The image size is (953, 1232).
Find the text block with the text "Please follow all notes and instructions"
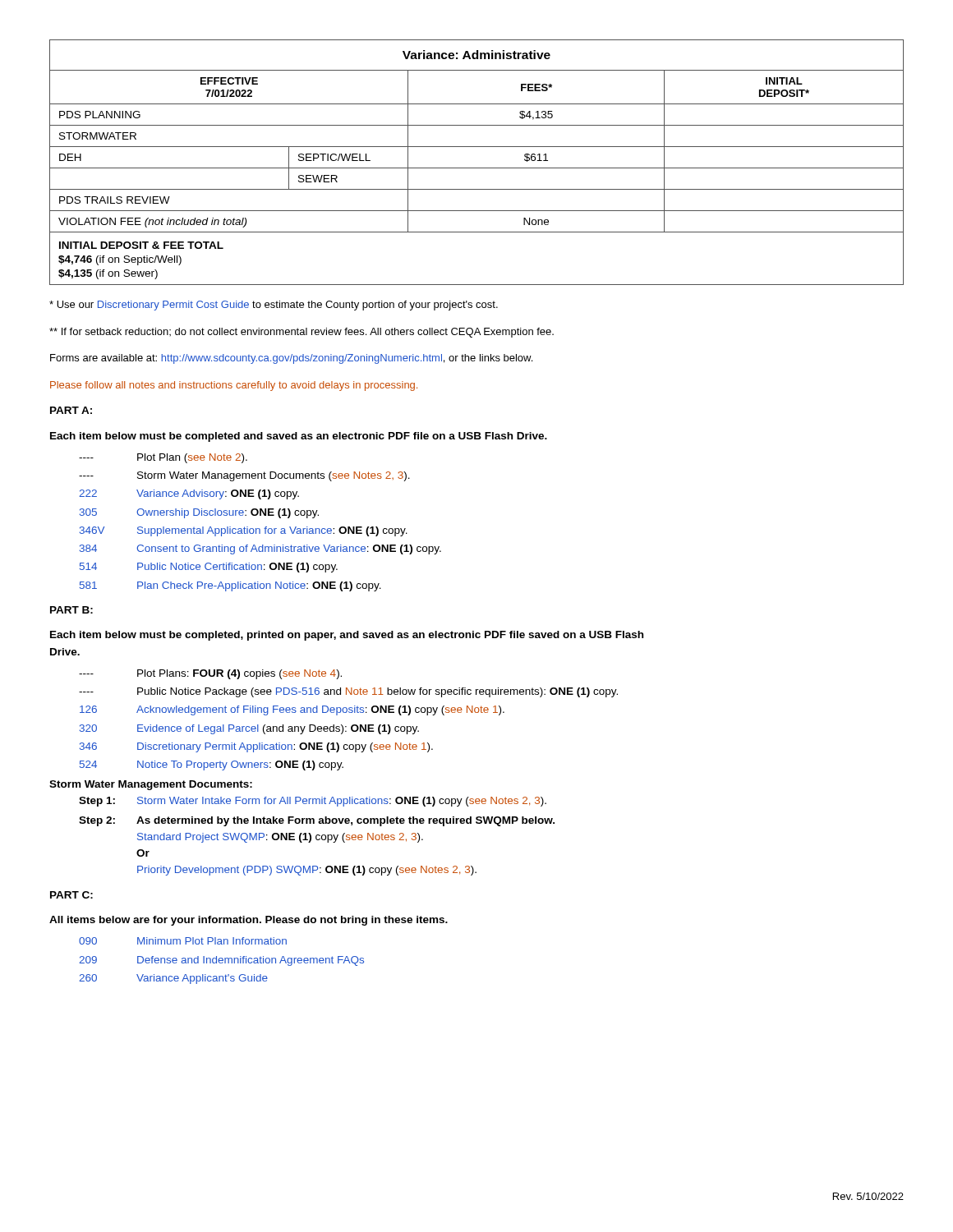point(234,386)
